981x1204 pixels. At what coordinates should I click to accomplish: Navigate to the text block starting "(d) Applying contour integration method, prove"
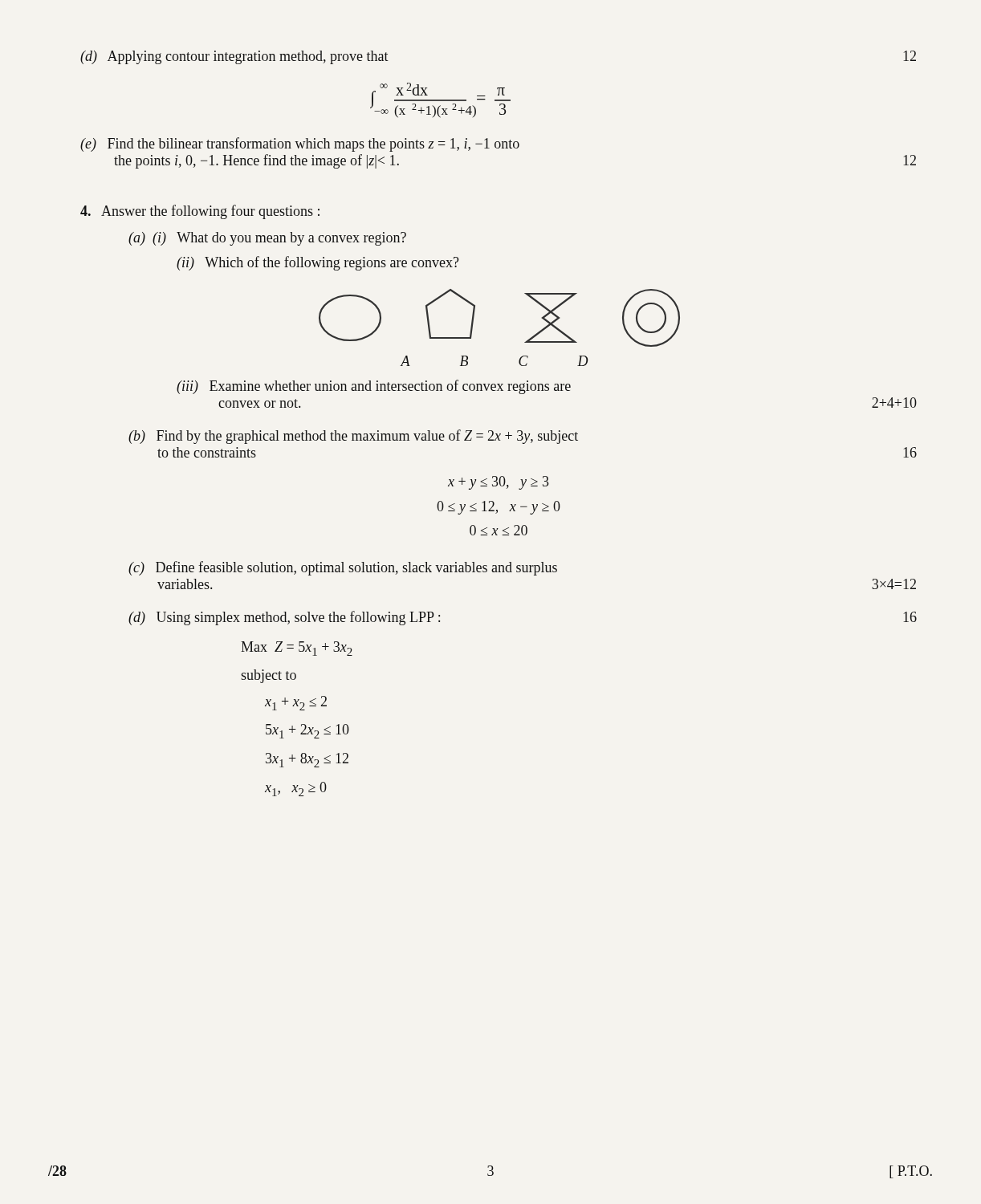coord(238,58)
